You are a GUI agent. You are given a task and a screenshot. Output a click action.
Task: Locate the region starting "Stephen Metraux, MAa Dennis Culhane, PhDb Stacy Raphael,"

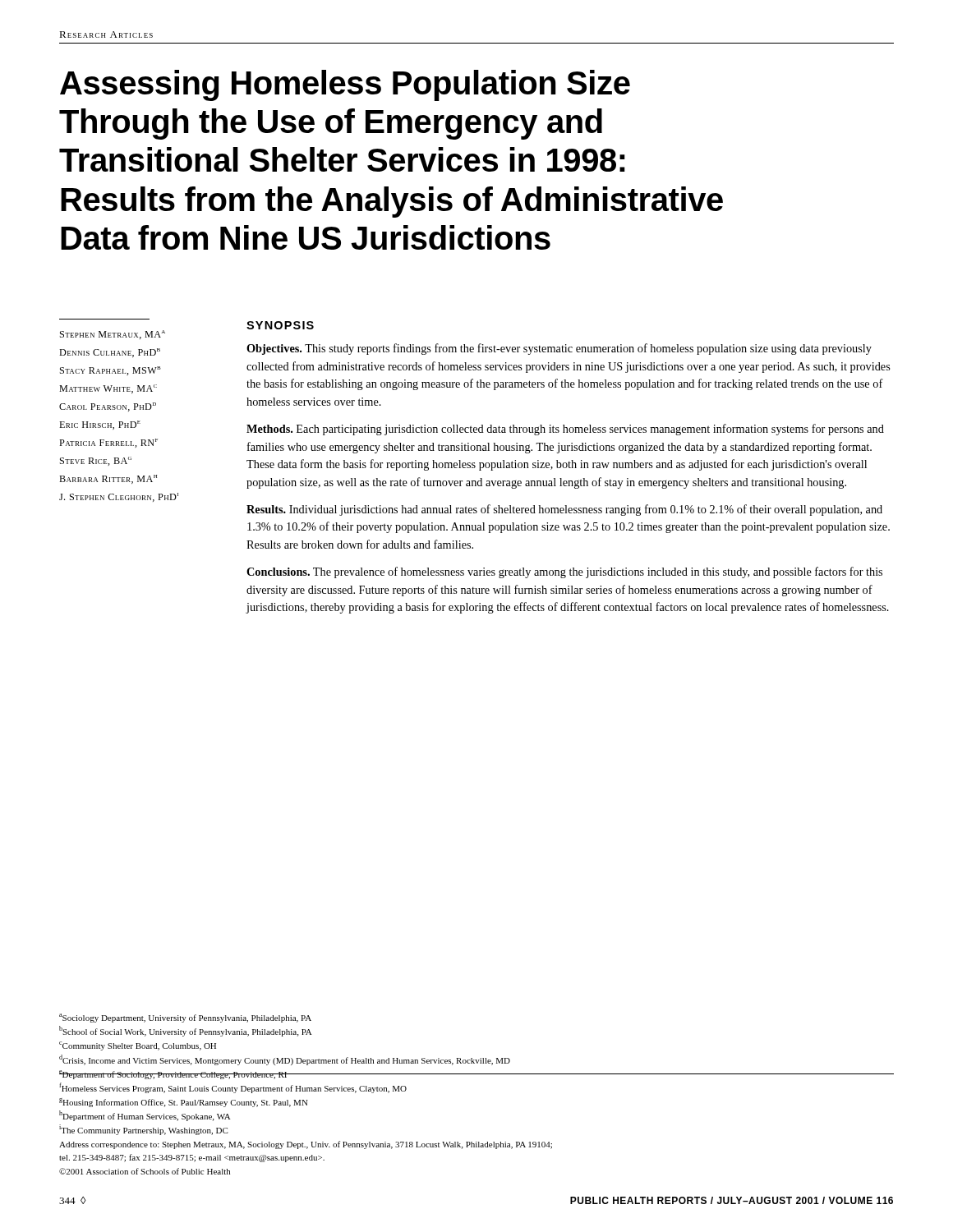click(x=141, y=412)
